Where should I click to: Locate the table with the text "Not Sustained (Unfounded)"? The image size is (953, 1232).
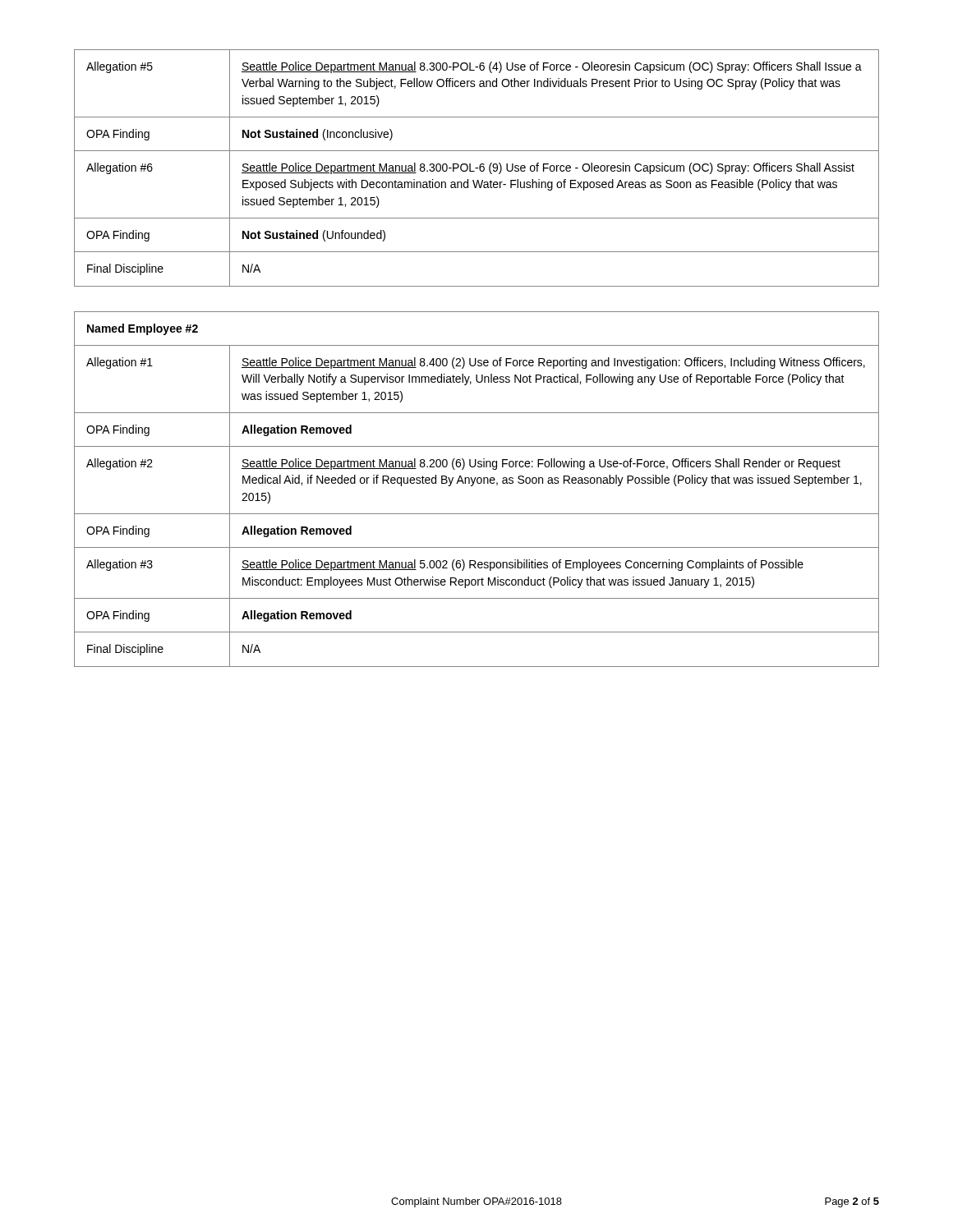(476, 168)
